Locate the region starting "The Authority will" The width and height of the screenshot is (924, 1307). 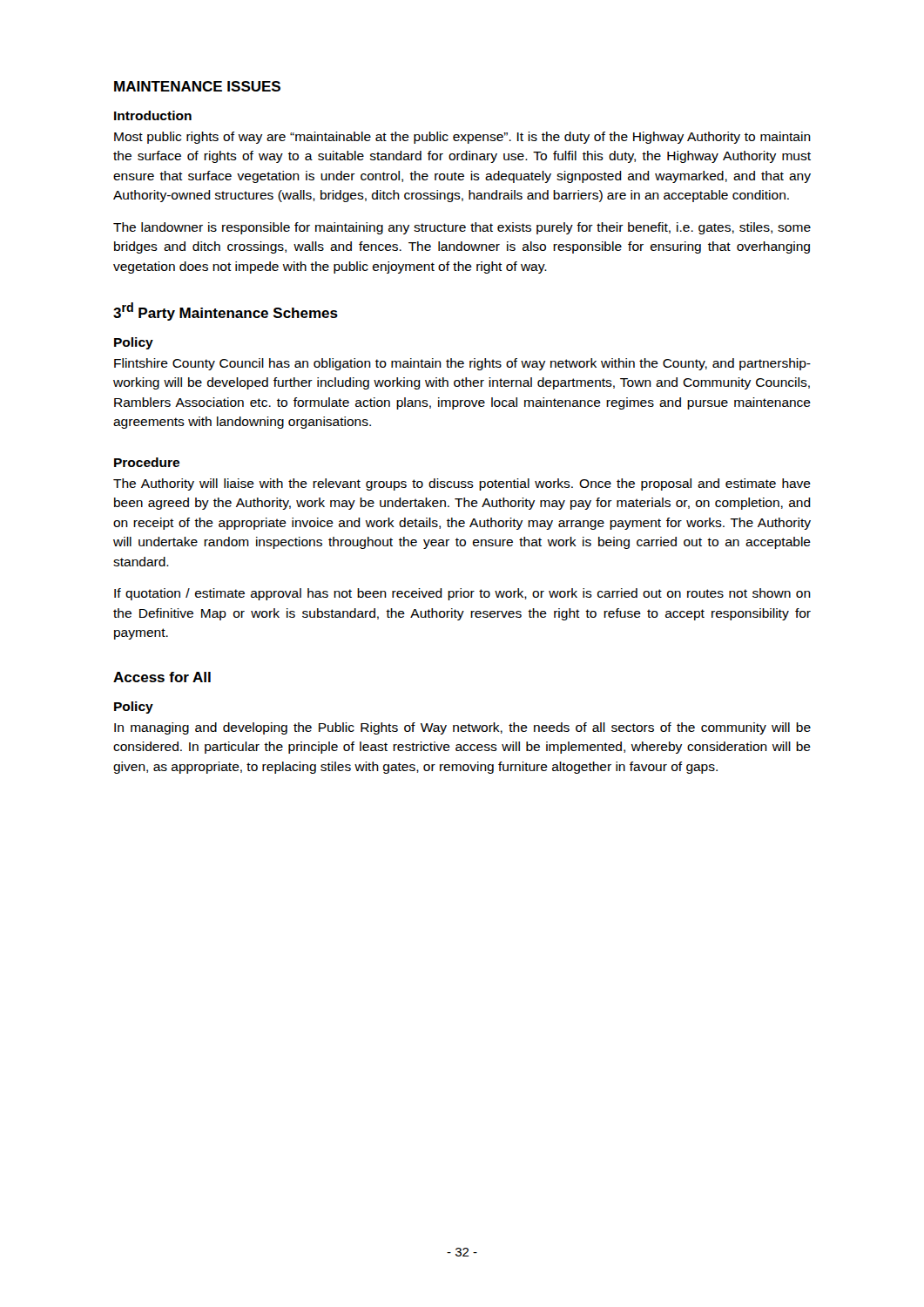(462, 522)
